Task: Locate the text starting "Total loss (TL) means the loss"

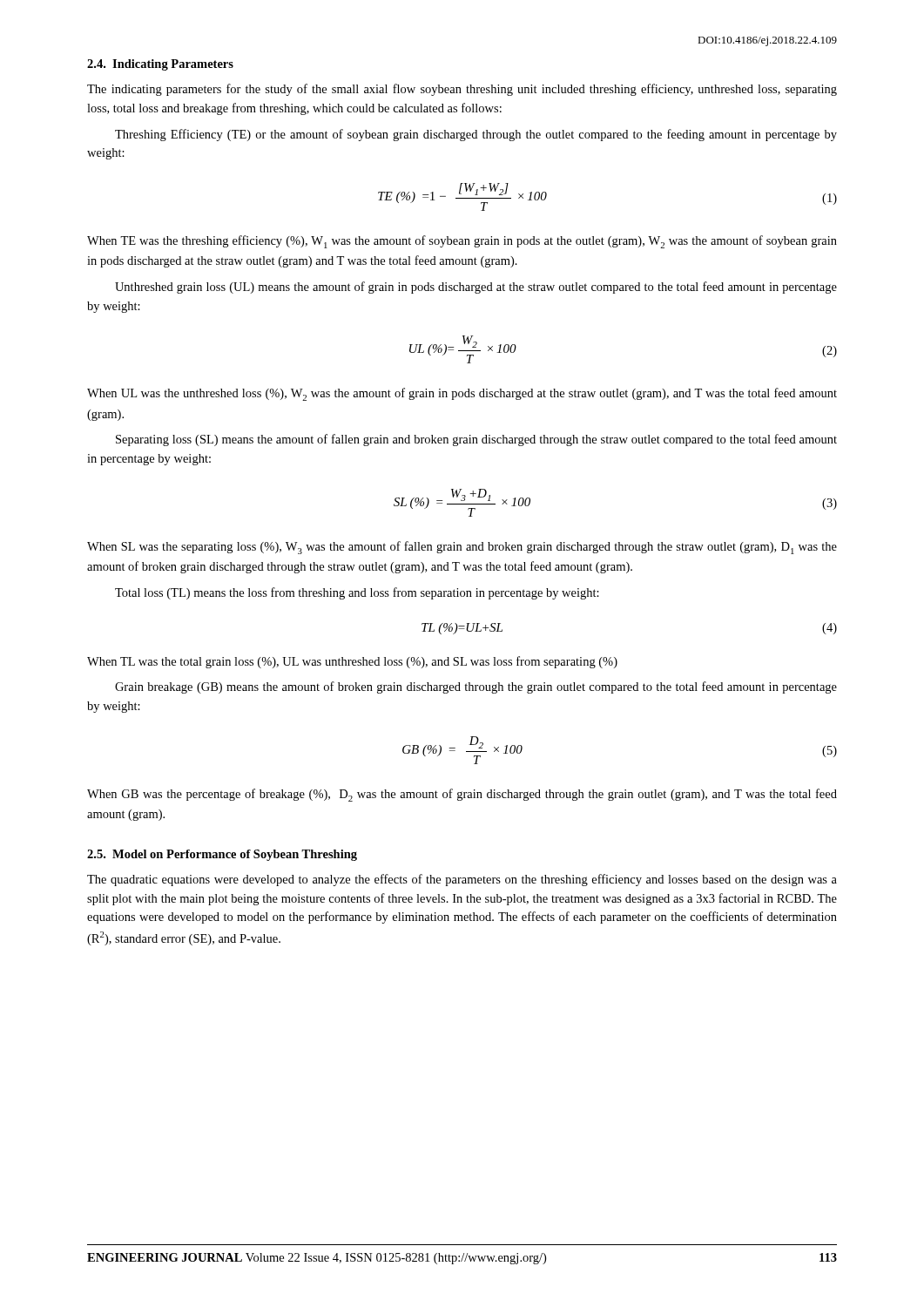Action: (357, 592)
